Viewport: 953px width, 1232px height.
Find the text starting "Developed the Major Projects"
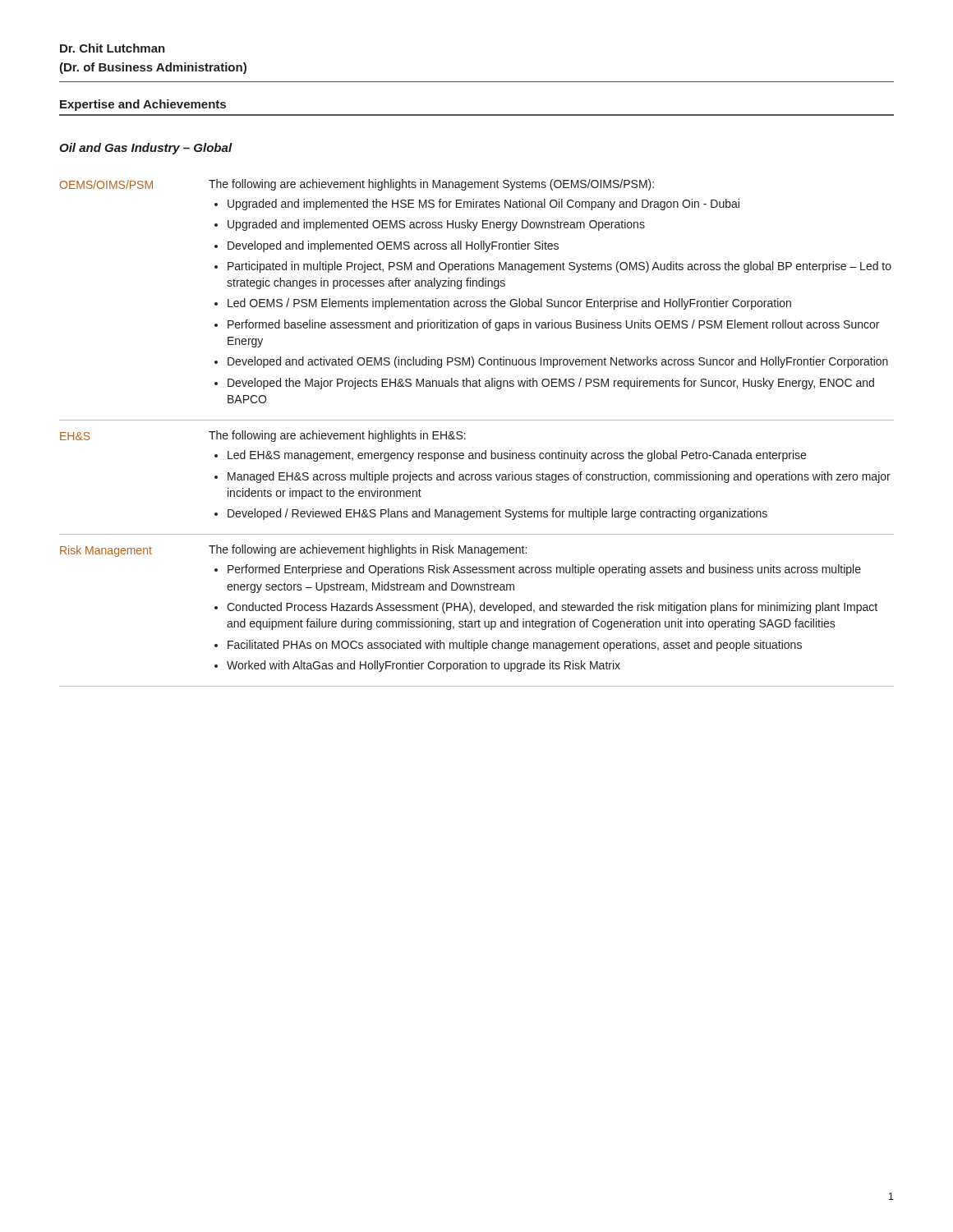coord(551,391)
